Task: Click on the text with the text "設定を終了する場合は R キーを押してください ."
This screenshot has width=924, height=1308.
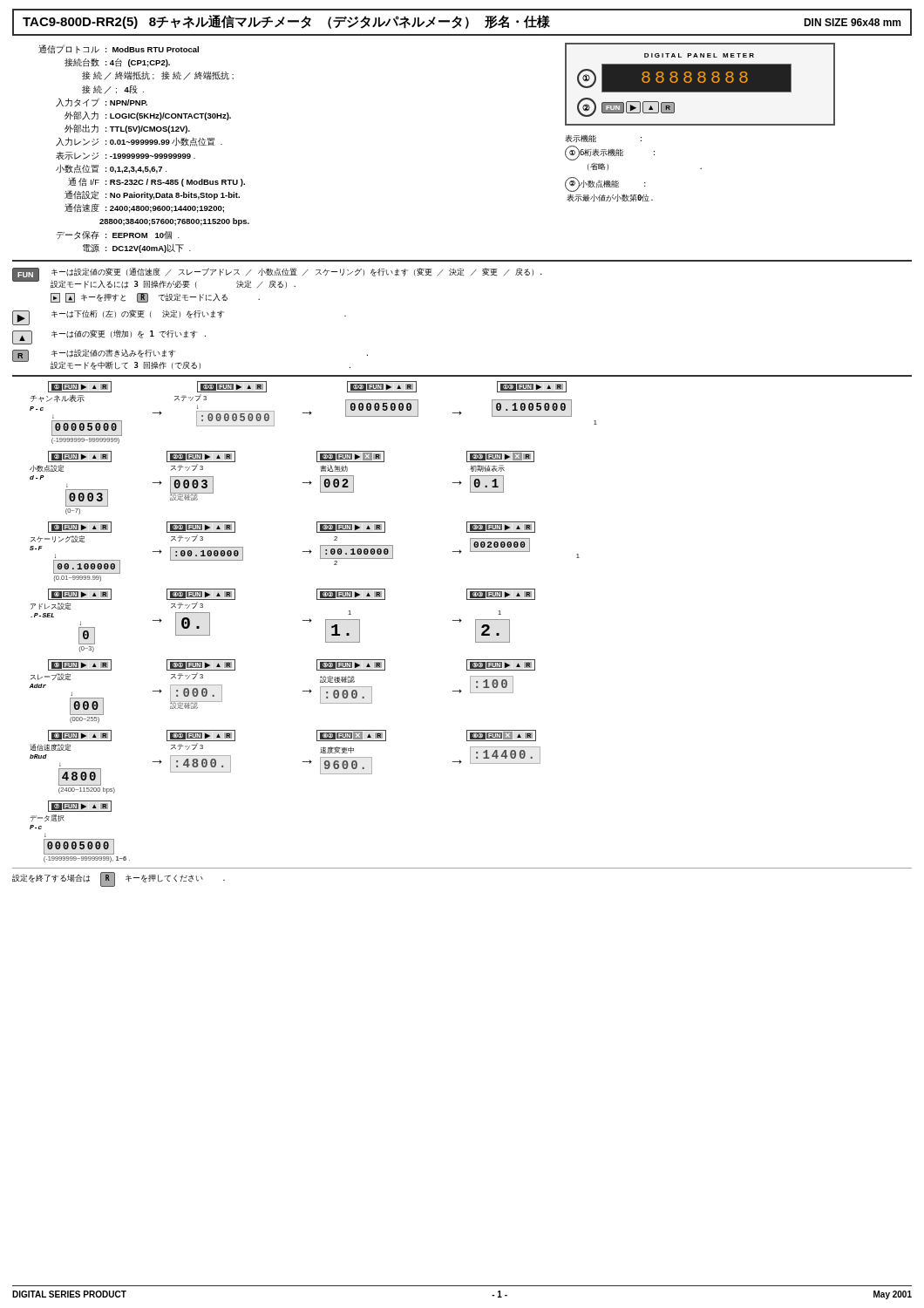Action: point(119,880)
